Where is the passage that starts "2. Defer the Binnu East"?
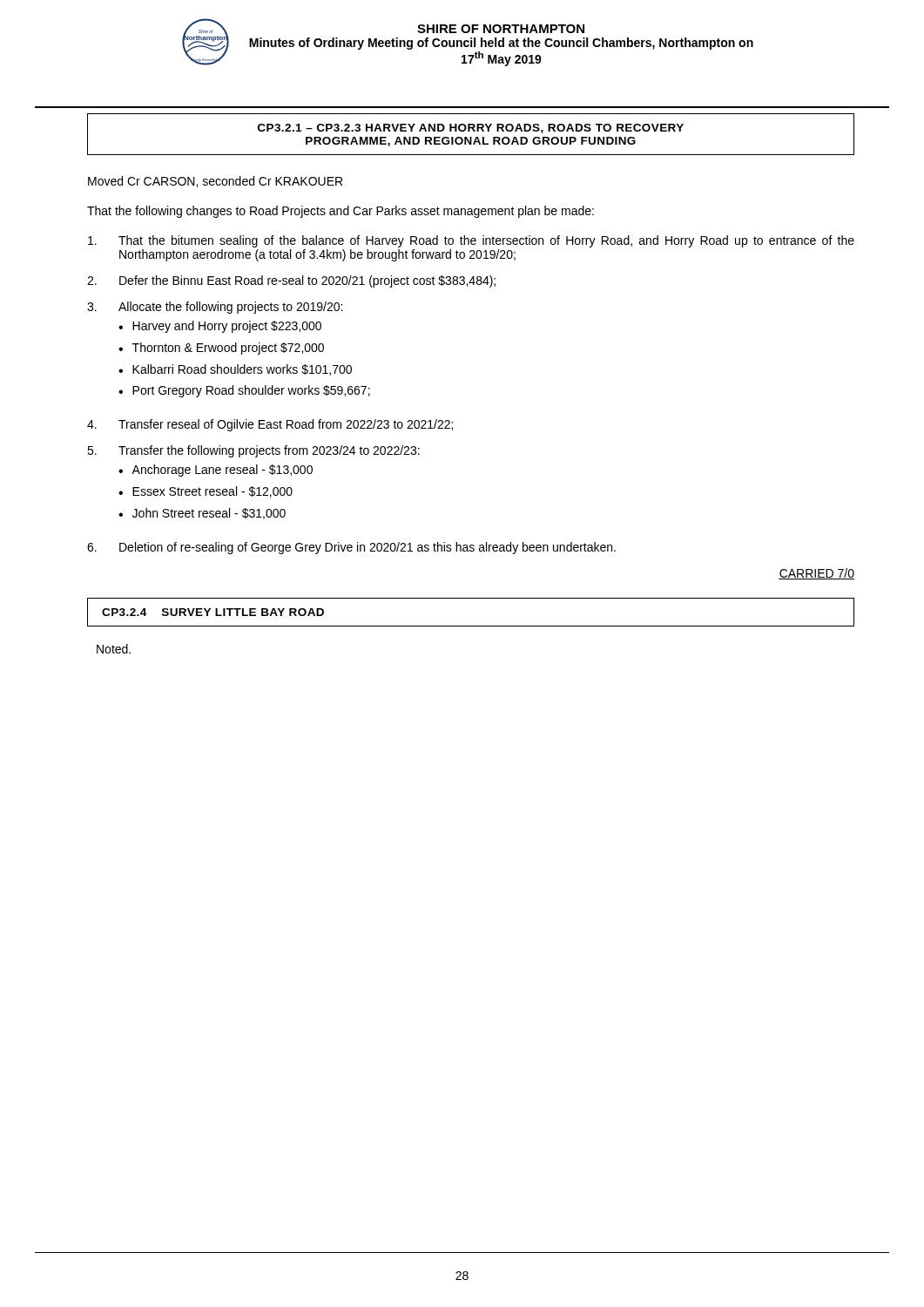 [471, 281]
